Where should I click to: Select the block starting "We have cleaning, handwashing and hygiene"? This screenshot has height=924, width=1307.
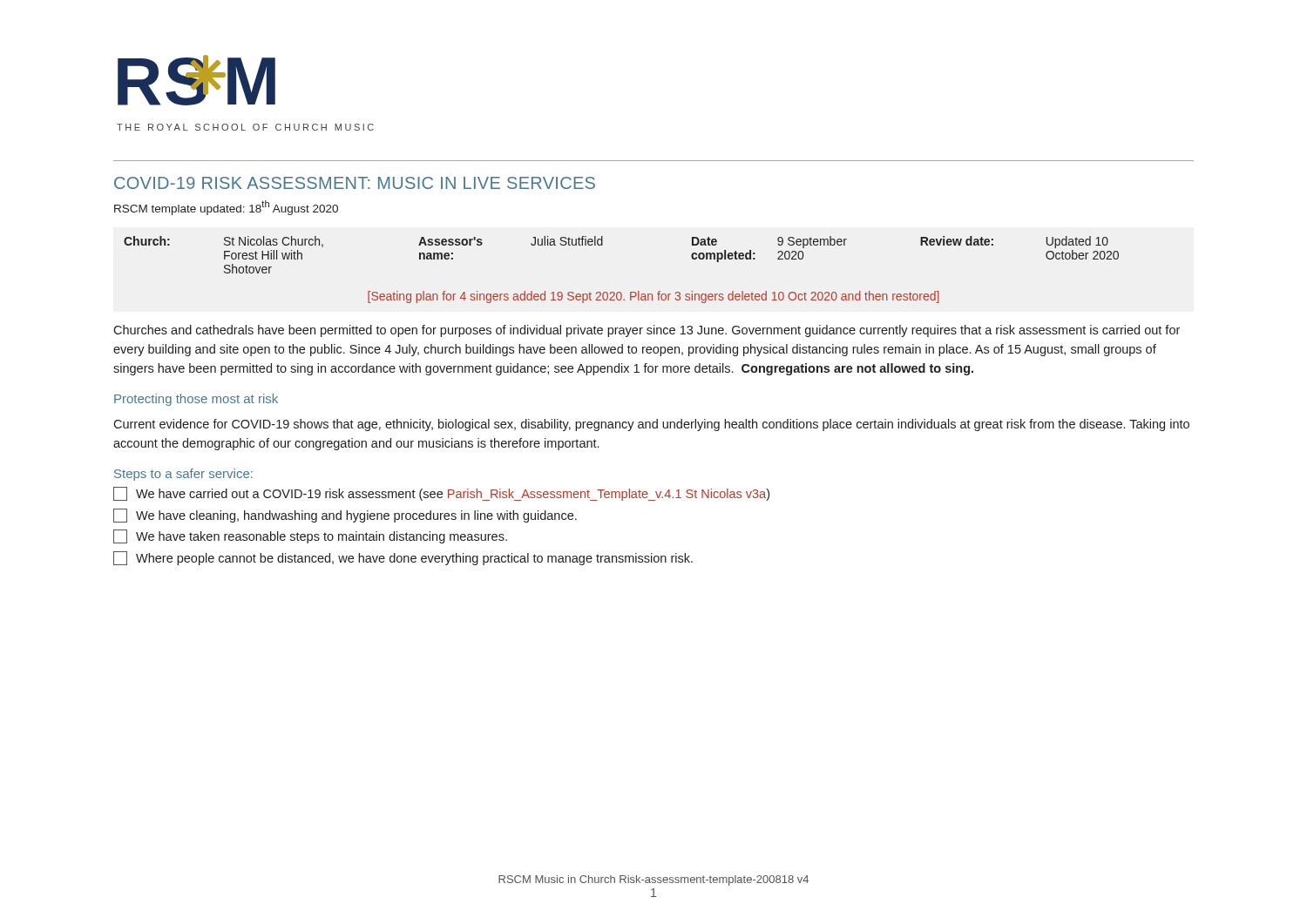(345, 516)
